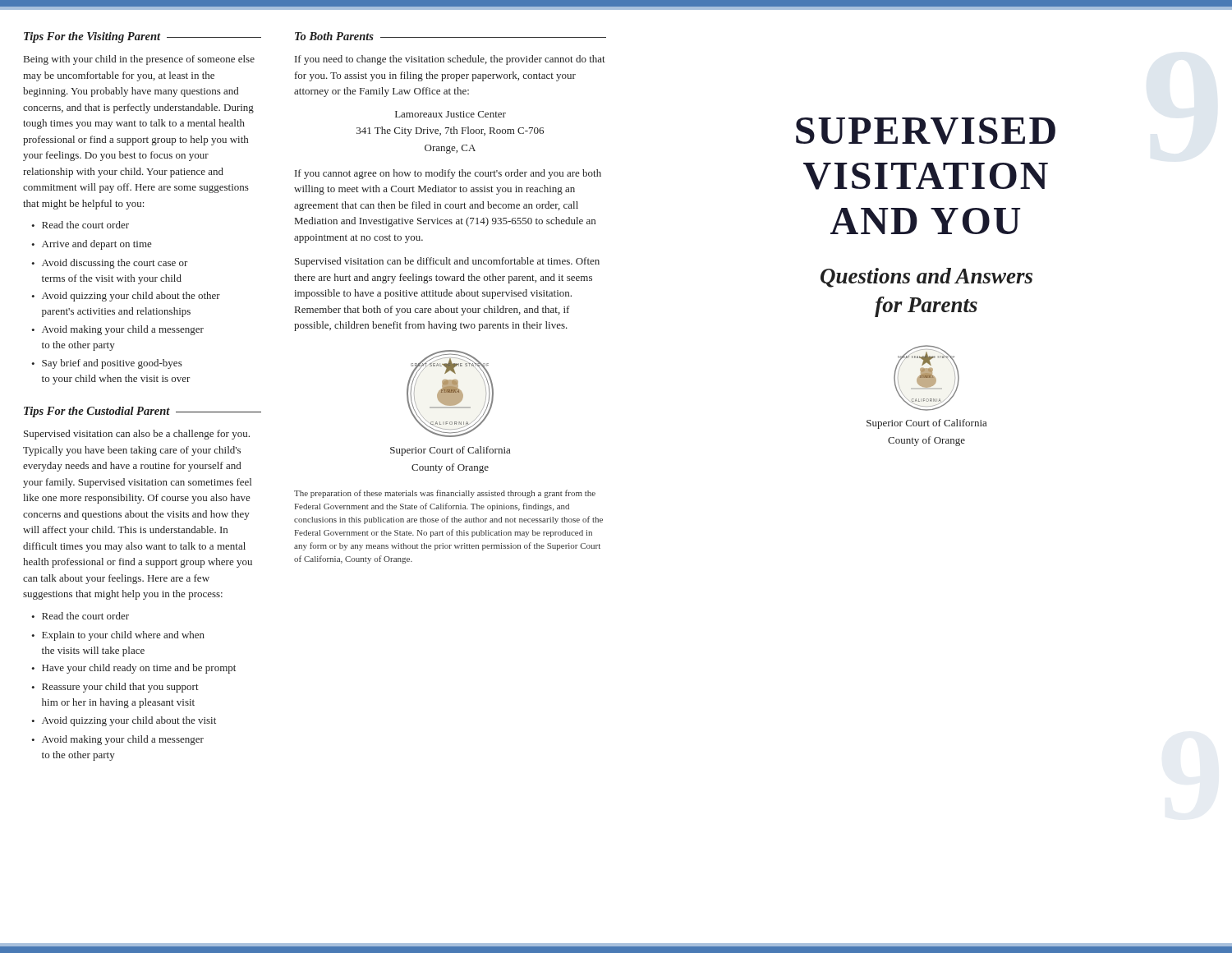Click on the list item that reads "•Avoid discussing the"
Image resolution: width=1232 pixels, height=953 pixels.
click(109, 271)
